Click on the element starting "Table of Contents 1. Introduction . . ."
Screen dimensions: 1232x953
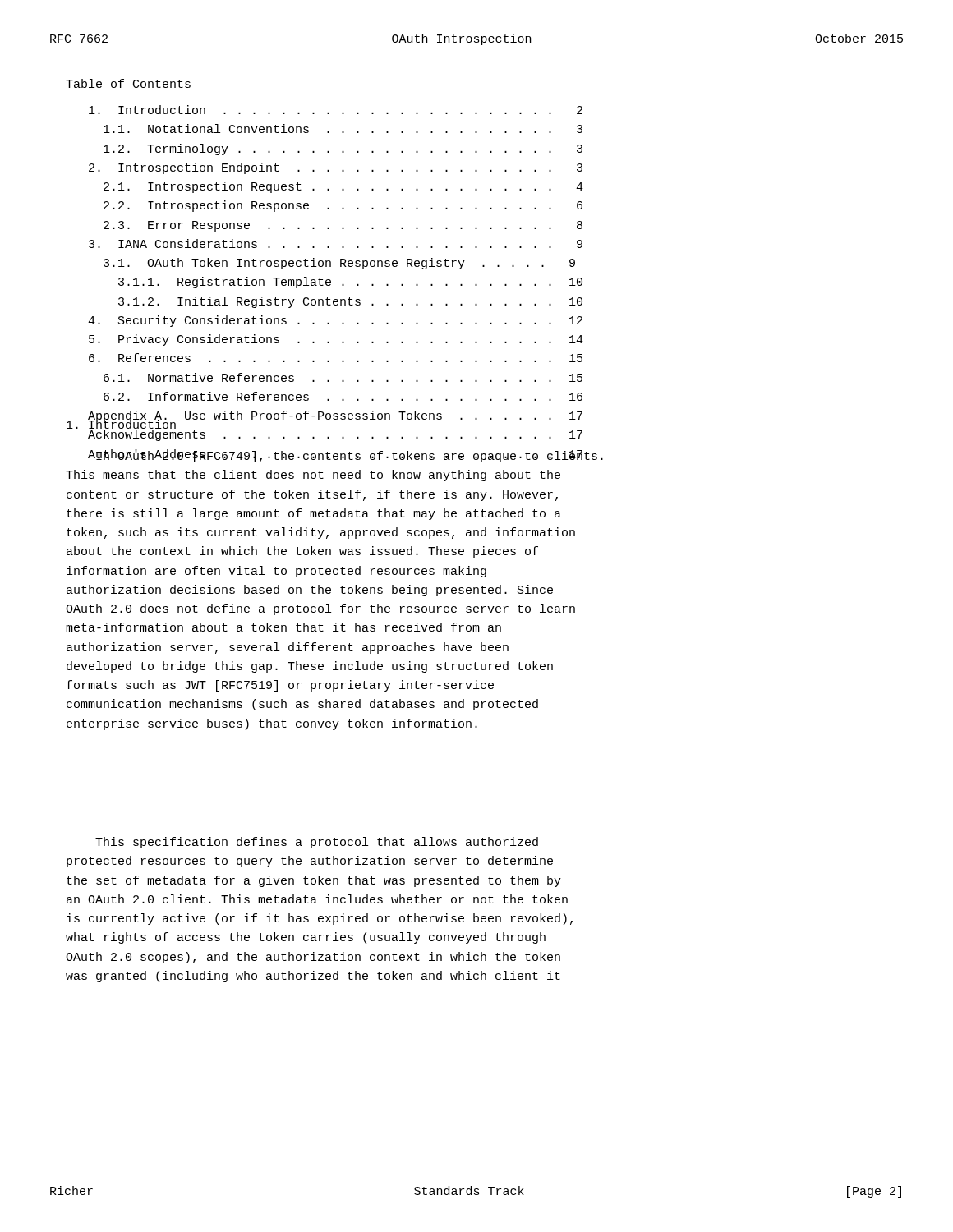[476, 271]
